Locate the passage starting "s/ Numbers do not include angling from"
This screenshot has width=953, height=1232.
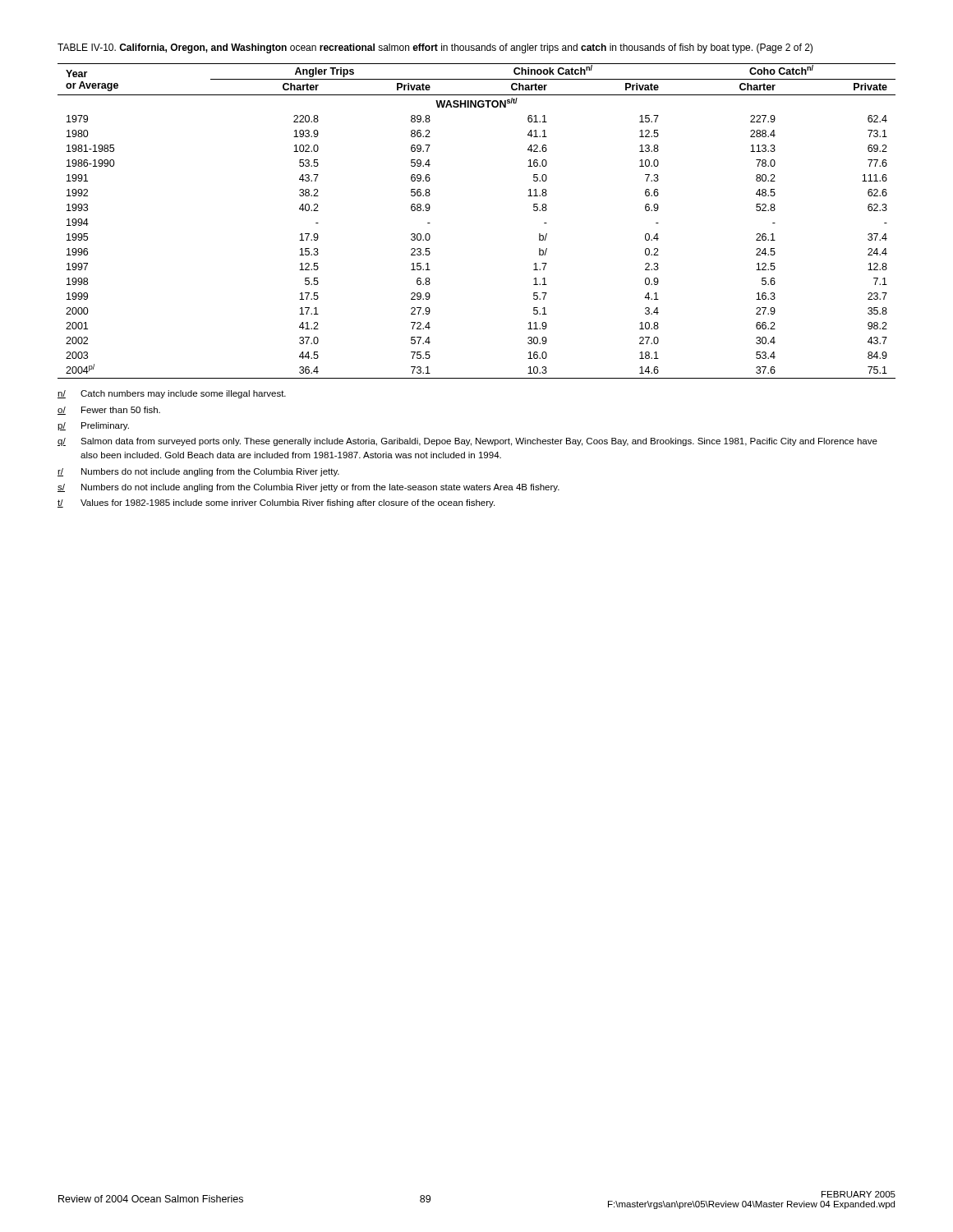(476, 487)
